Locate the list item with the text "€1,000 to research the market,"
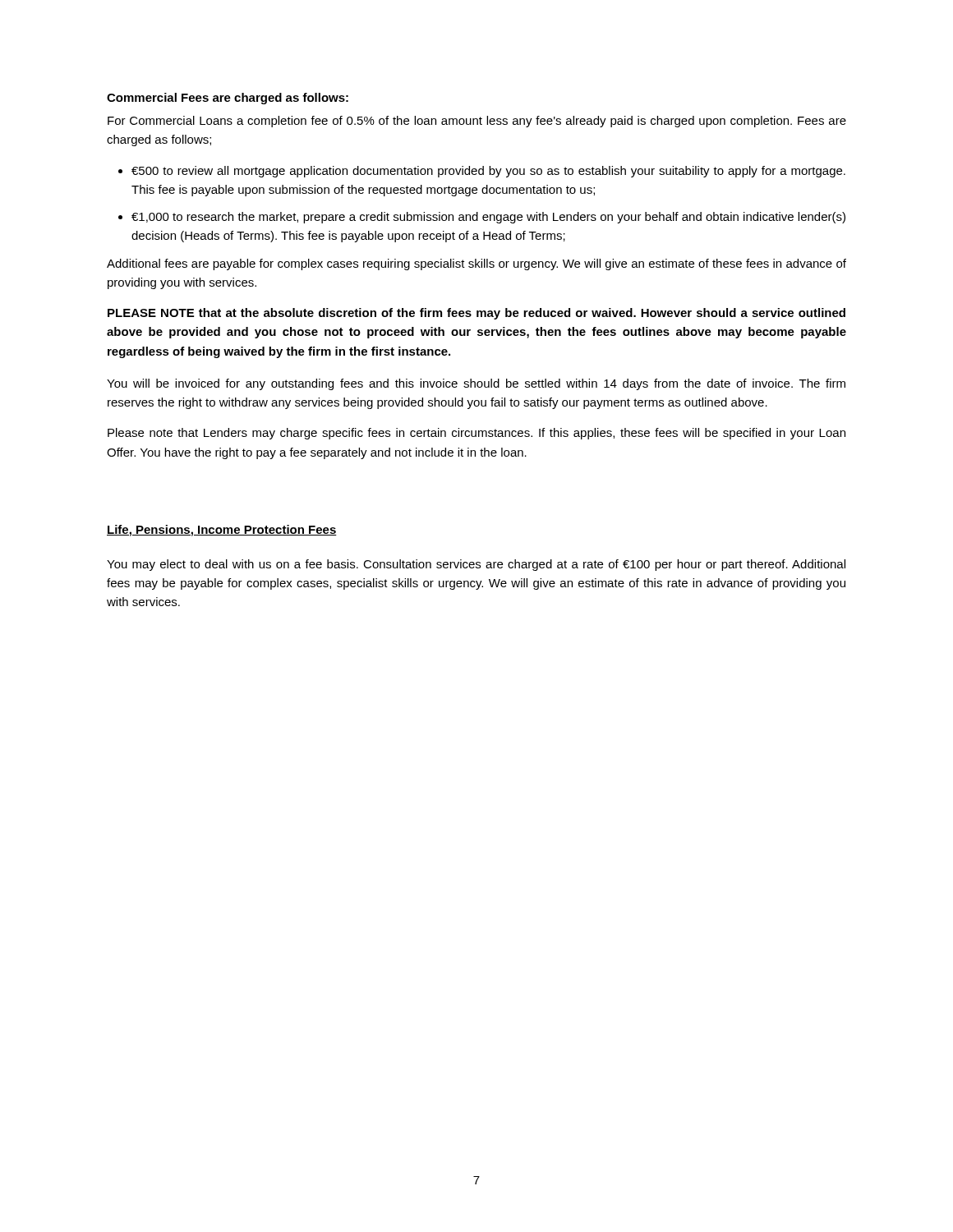Screen dimensions: 1232x953 point(476,226)
